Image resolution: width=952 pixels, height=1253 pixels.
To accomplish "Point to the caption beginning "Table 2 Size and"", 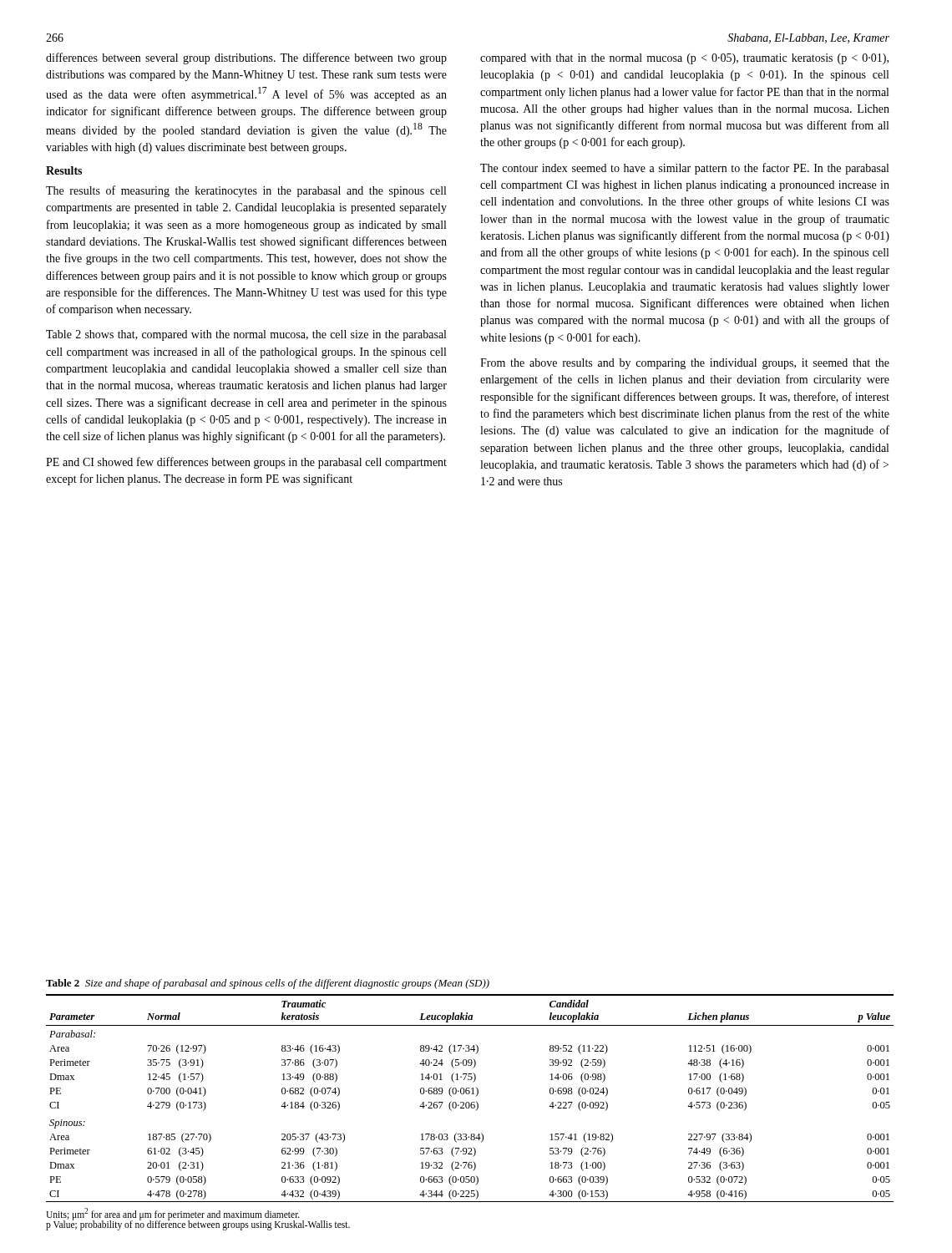I will (x=268, y=983).
